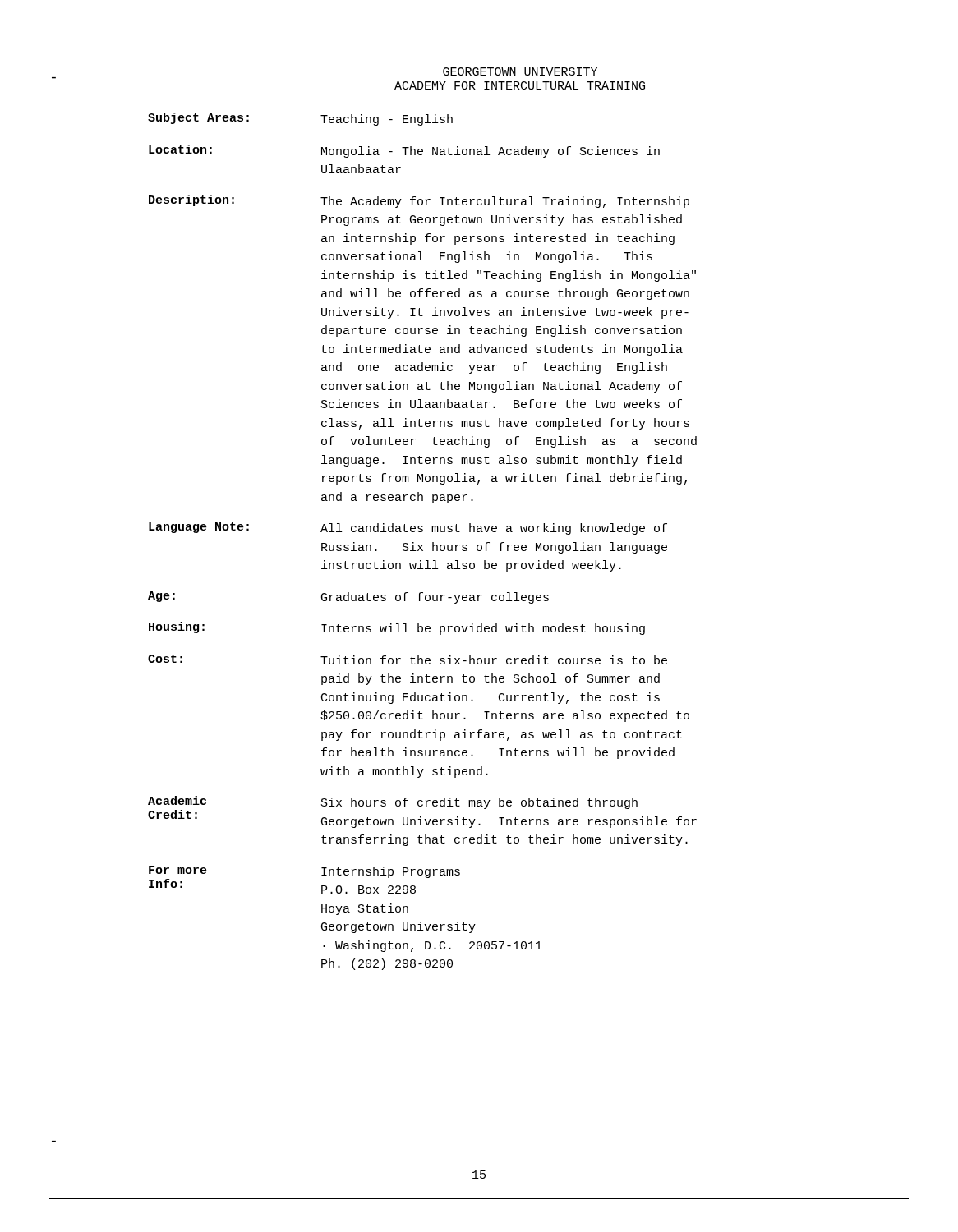
Task: Locate the text block starting "GEORGETOWN UNIVERSITY ACADEMY"
Action: click(x=520, y=80)
